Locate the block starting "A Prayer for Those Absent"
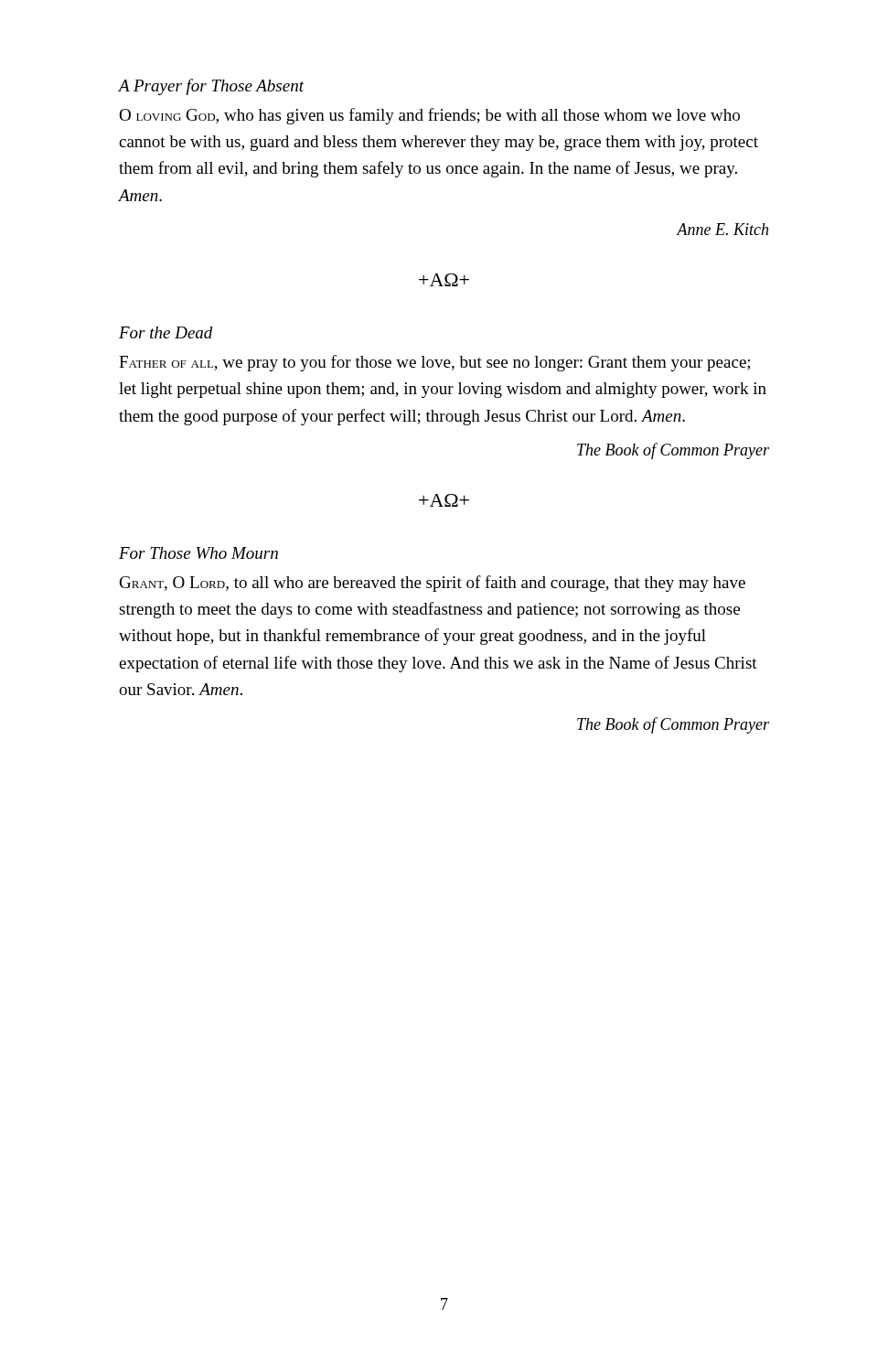The height and width of the screenshot is (1372, 888). coord(211,85)
